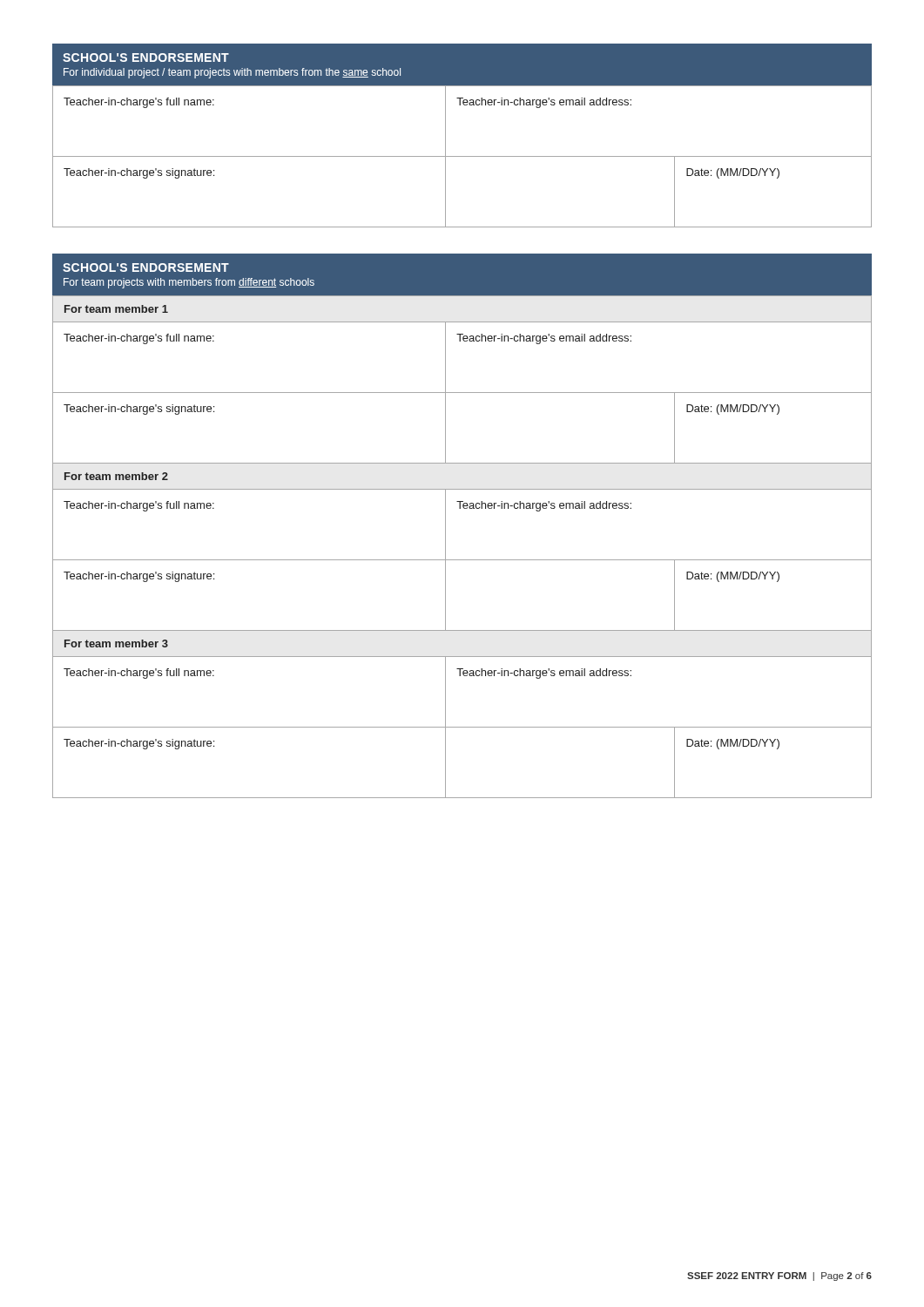
Task: Find the table that mentions "For team member 2"
Action: (462, 526)
